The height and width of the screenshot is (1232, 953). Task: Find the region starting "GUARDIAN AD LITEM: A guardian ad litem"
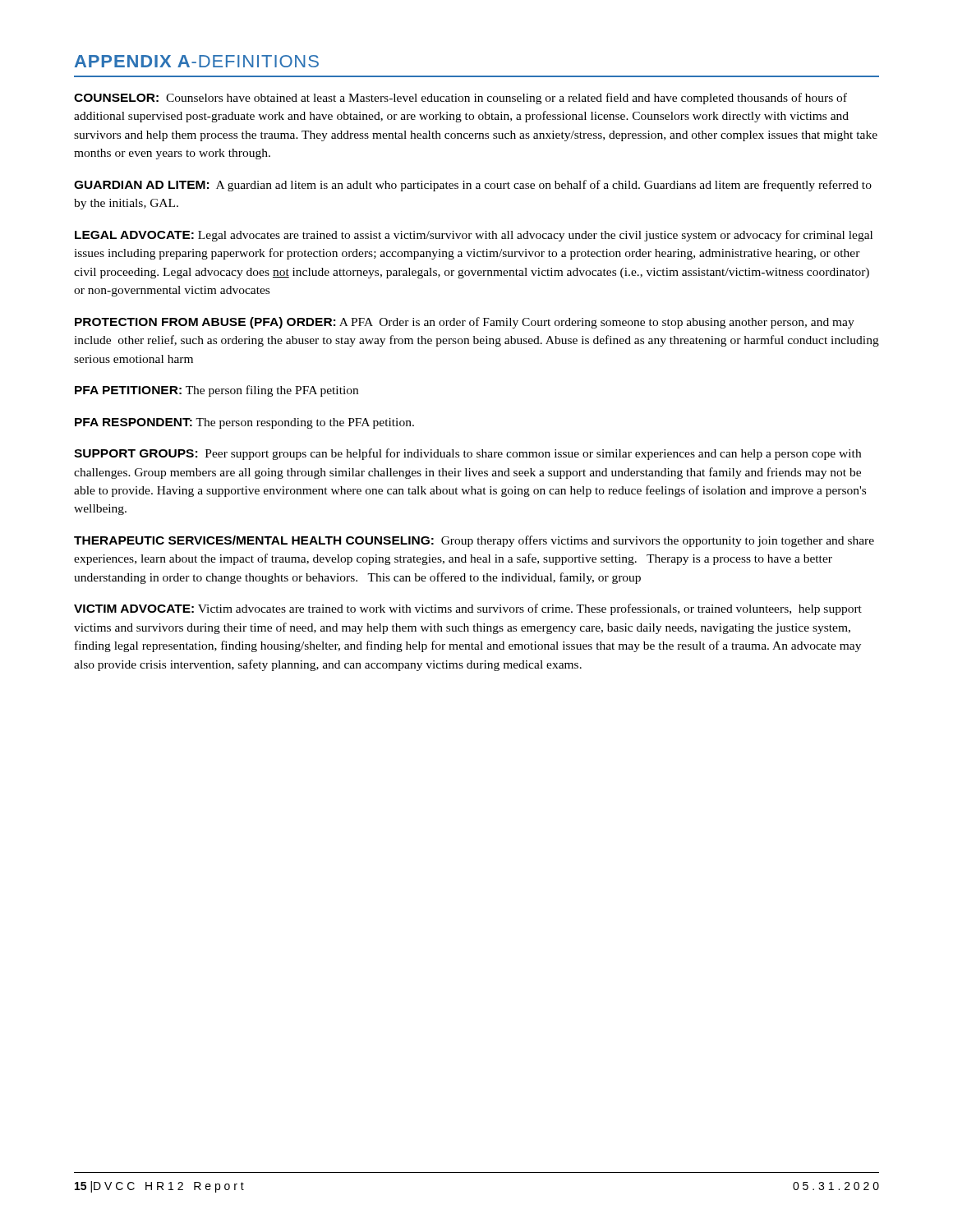pos(473,193)
